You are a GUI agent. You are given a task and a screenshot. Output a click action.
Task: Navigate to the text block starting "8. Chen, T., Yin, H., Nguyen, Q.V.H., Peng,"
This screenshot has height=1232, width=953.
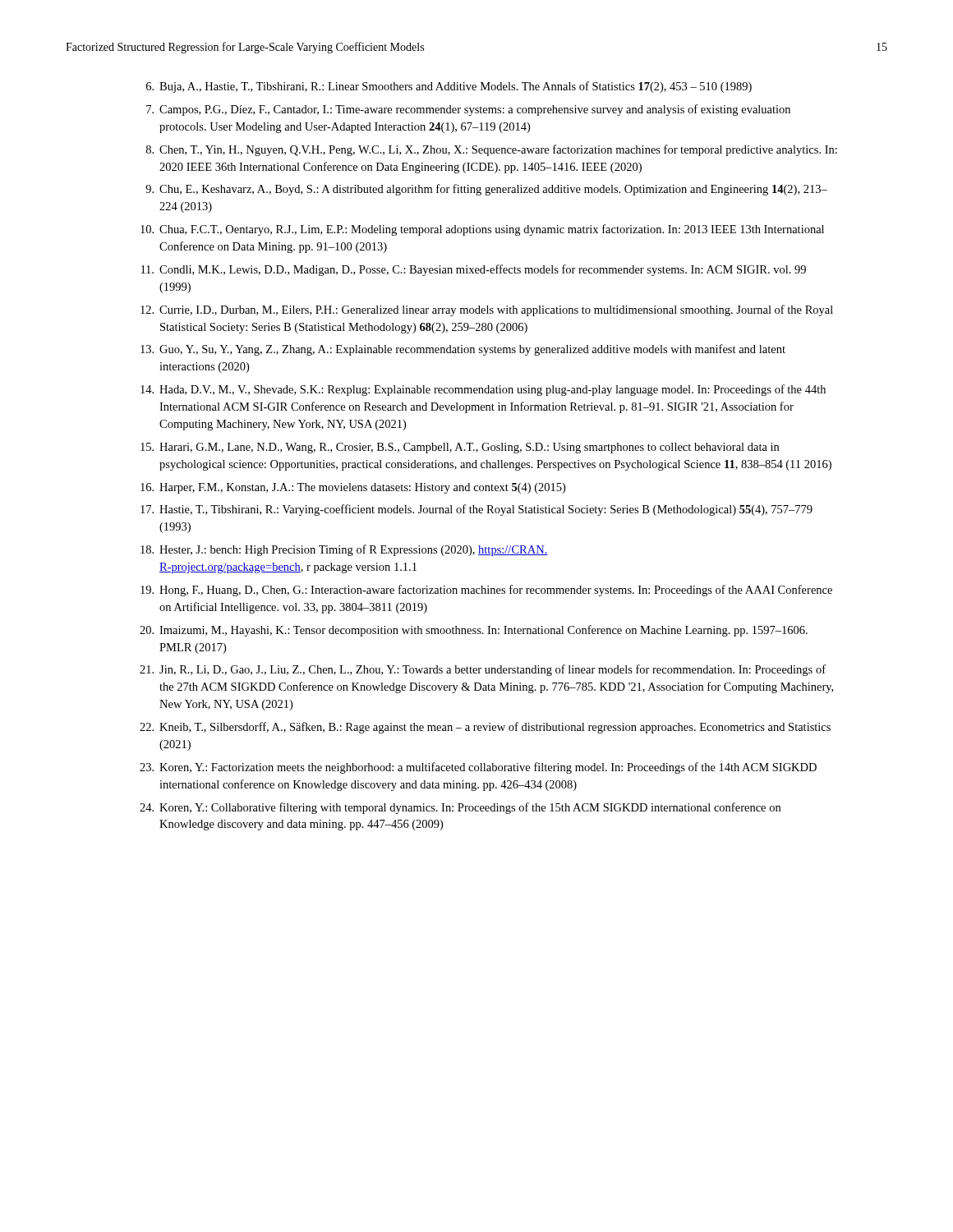pyautogui.click(x=485, y=158)
